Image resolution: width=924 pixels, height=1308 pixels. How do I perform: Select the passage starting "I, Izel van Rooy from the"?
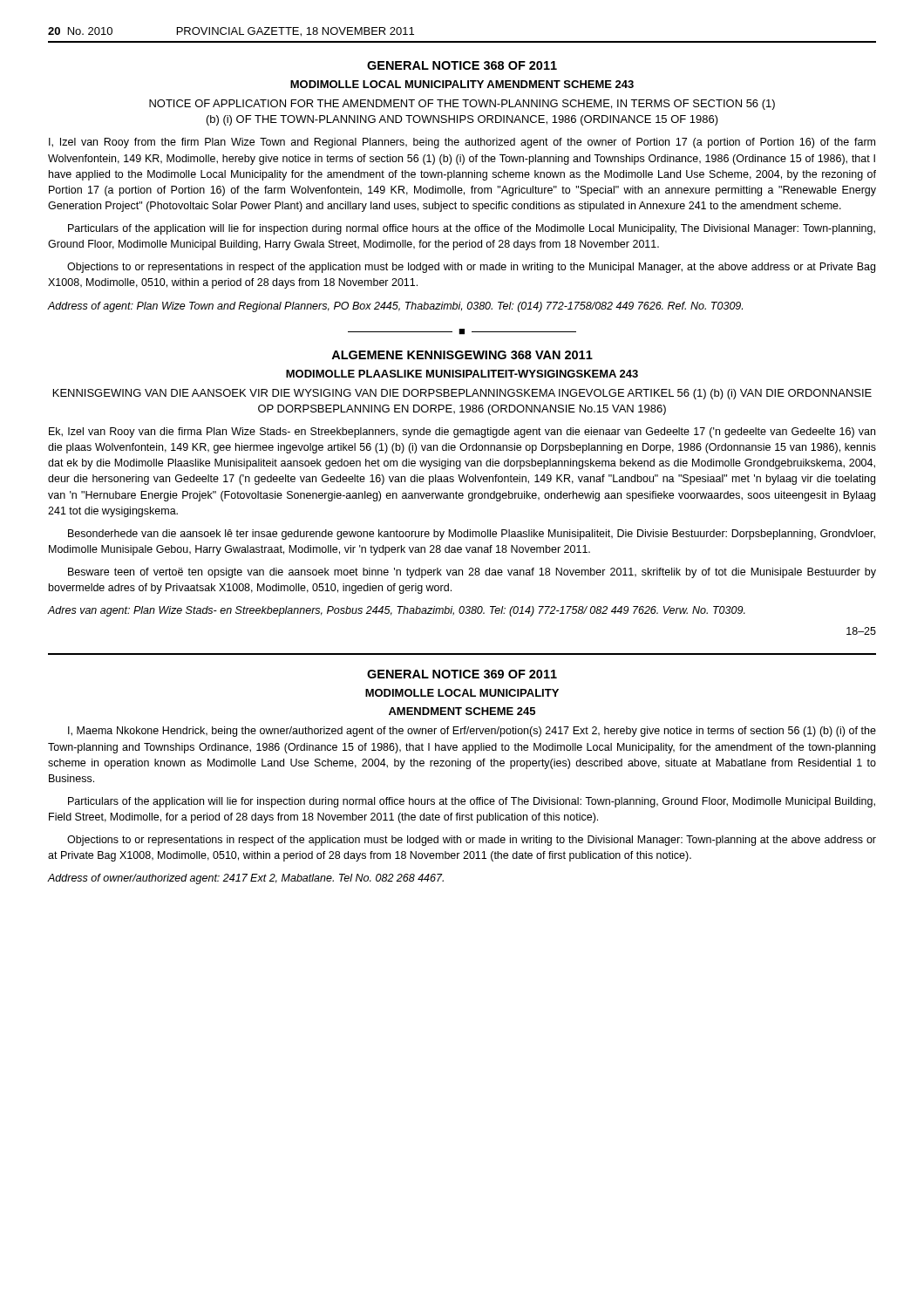click(462, 174)
